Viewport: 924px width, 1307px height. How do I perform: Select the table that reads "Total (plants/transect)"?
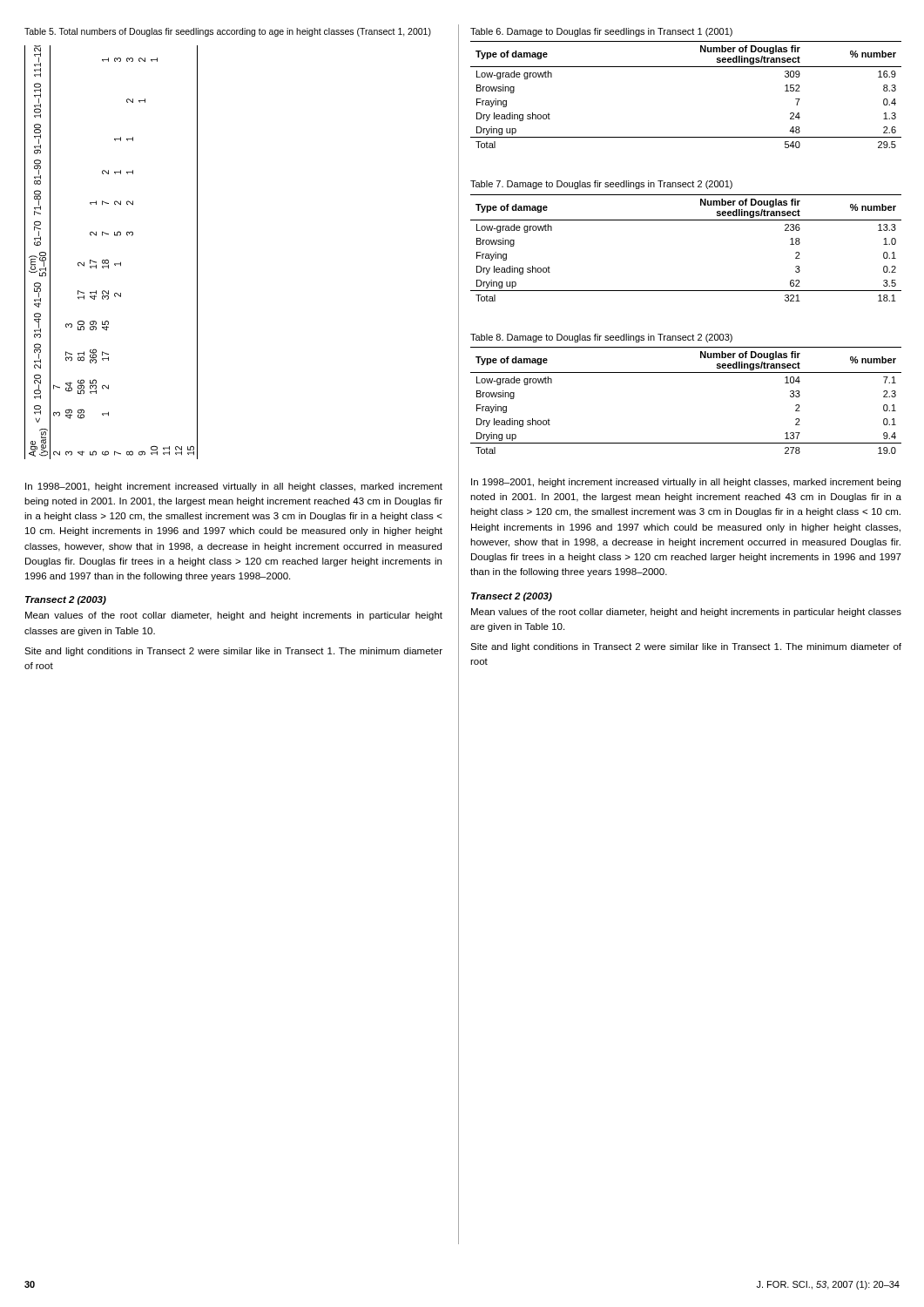pos(233,258)
